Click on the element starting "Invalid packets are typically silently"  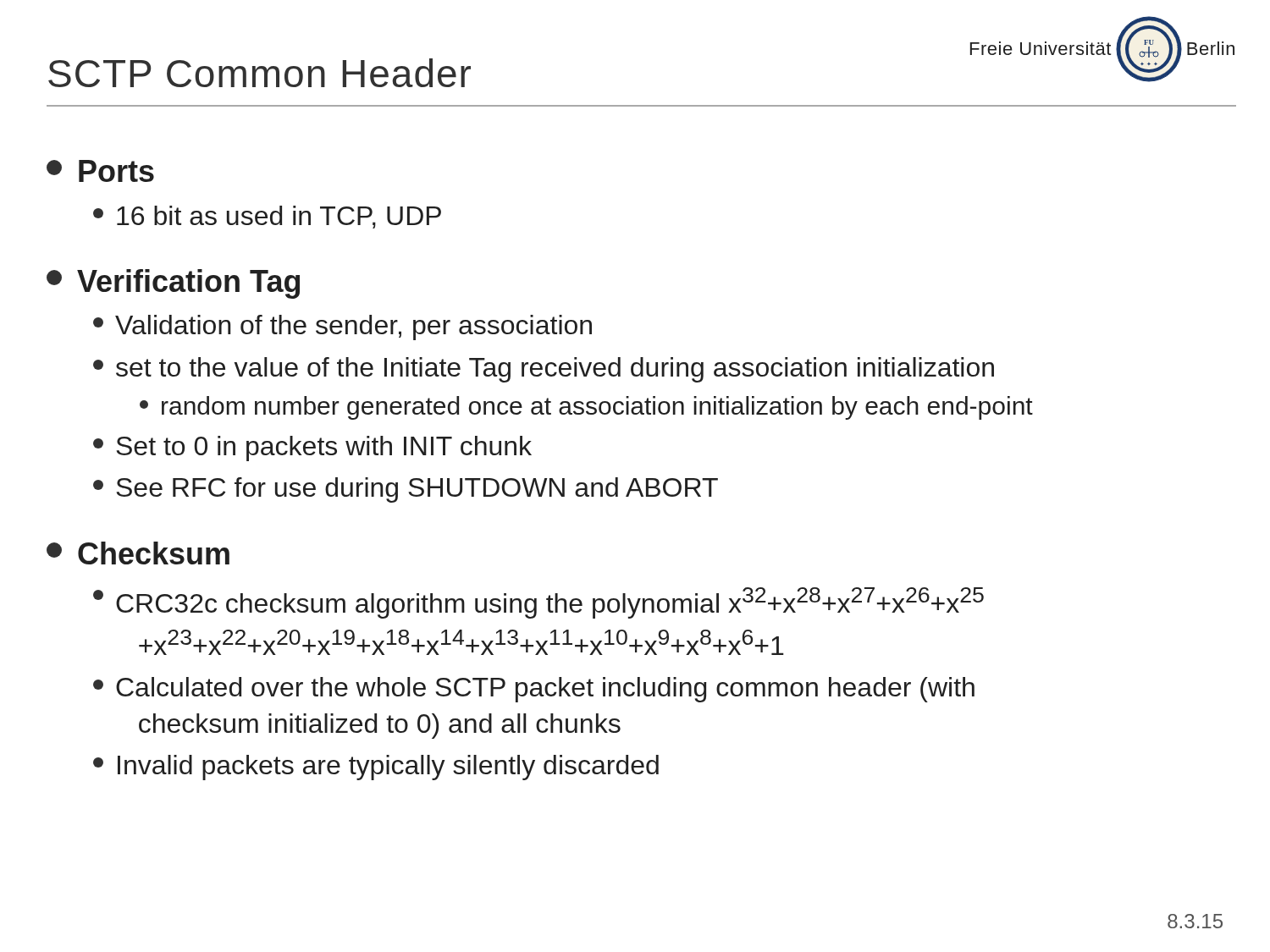click(377, 766)
